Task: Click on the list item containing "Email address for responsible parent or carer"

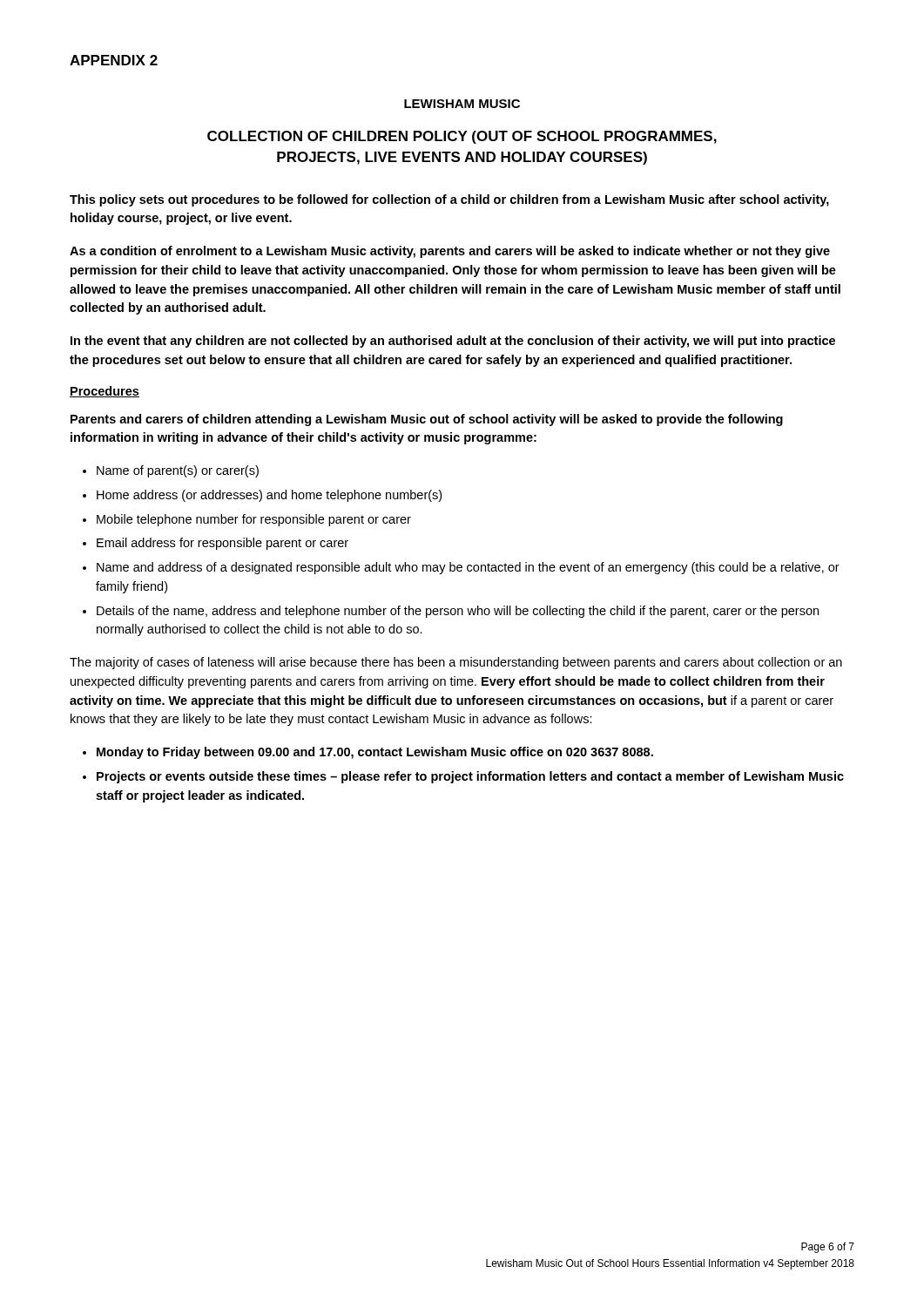Action: click(x=223, y=544)
